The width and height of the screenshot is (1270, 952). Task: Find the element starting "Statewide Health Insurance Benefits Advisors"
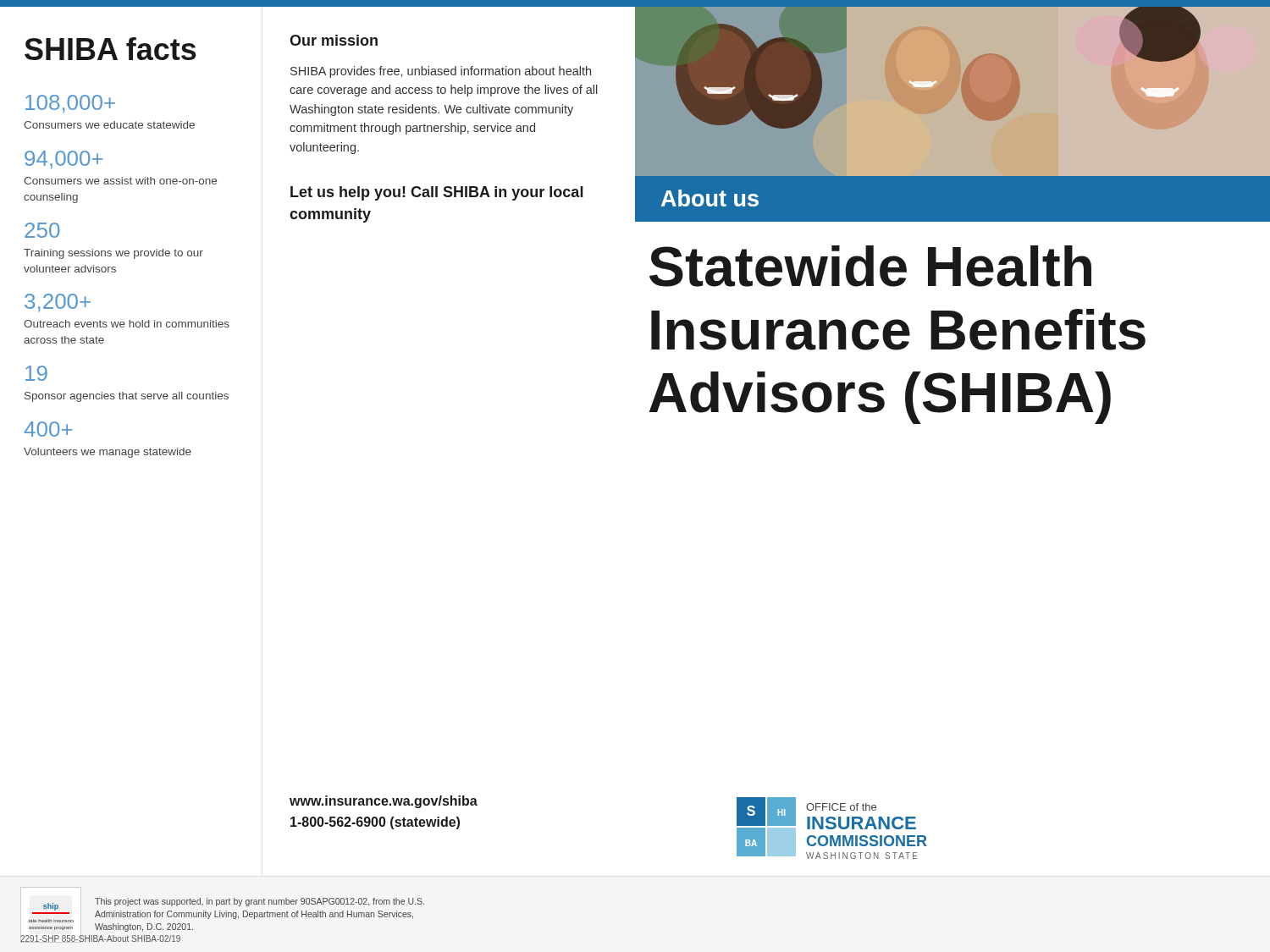[x=898, y=330]
